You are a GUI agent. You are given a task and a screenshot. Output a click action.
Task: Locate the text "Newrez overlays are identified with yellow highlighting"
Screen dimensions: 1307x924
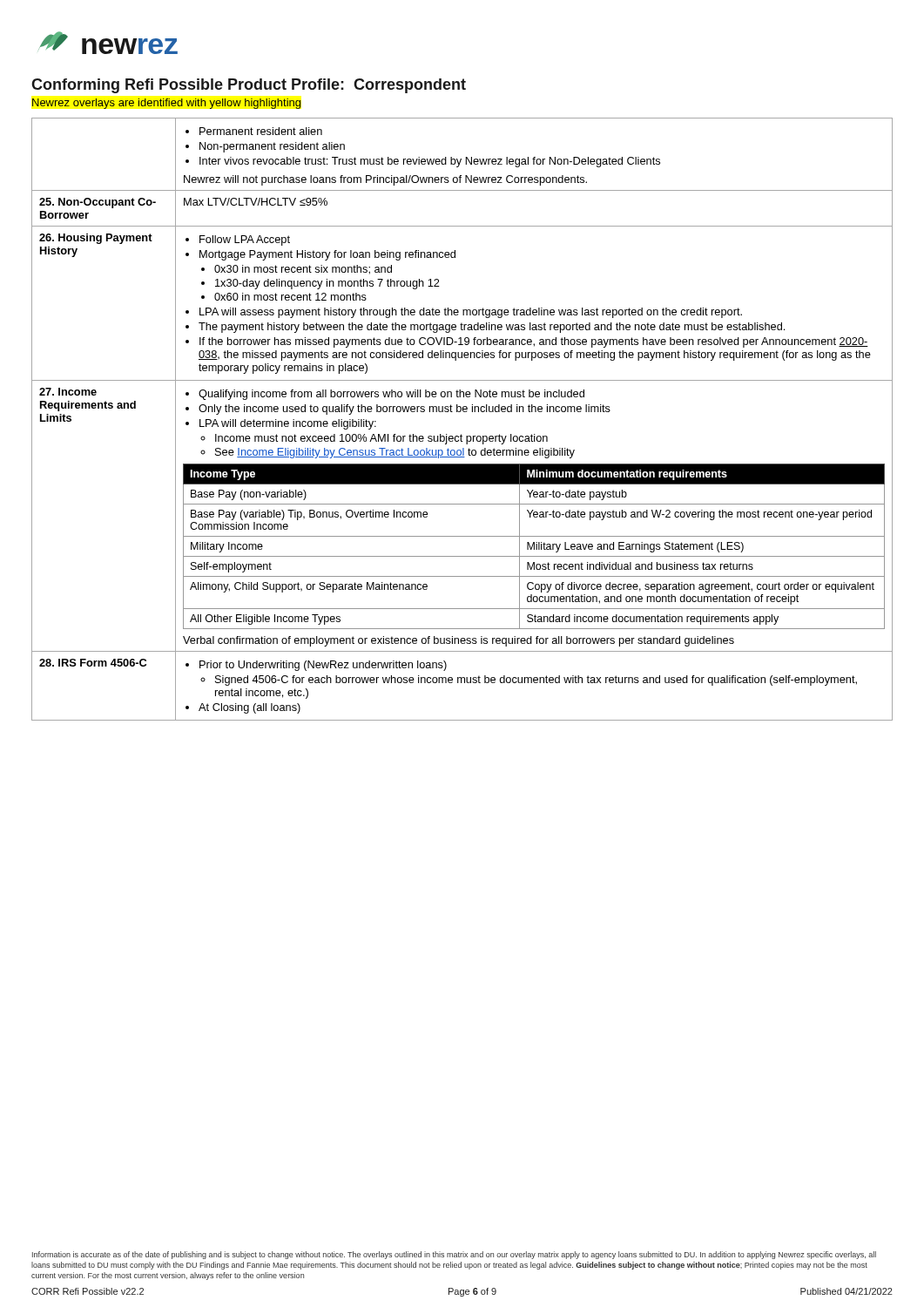pyautogui.click(x=166, y=102)
